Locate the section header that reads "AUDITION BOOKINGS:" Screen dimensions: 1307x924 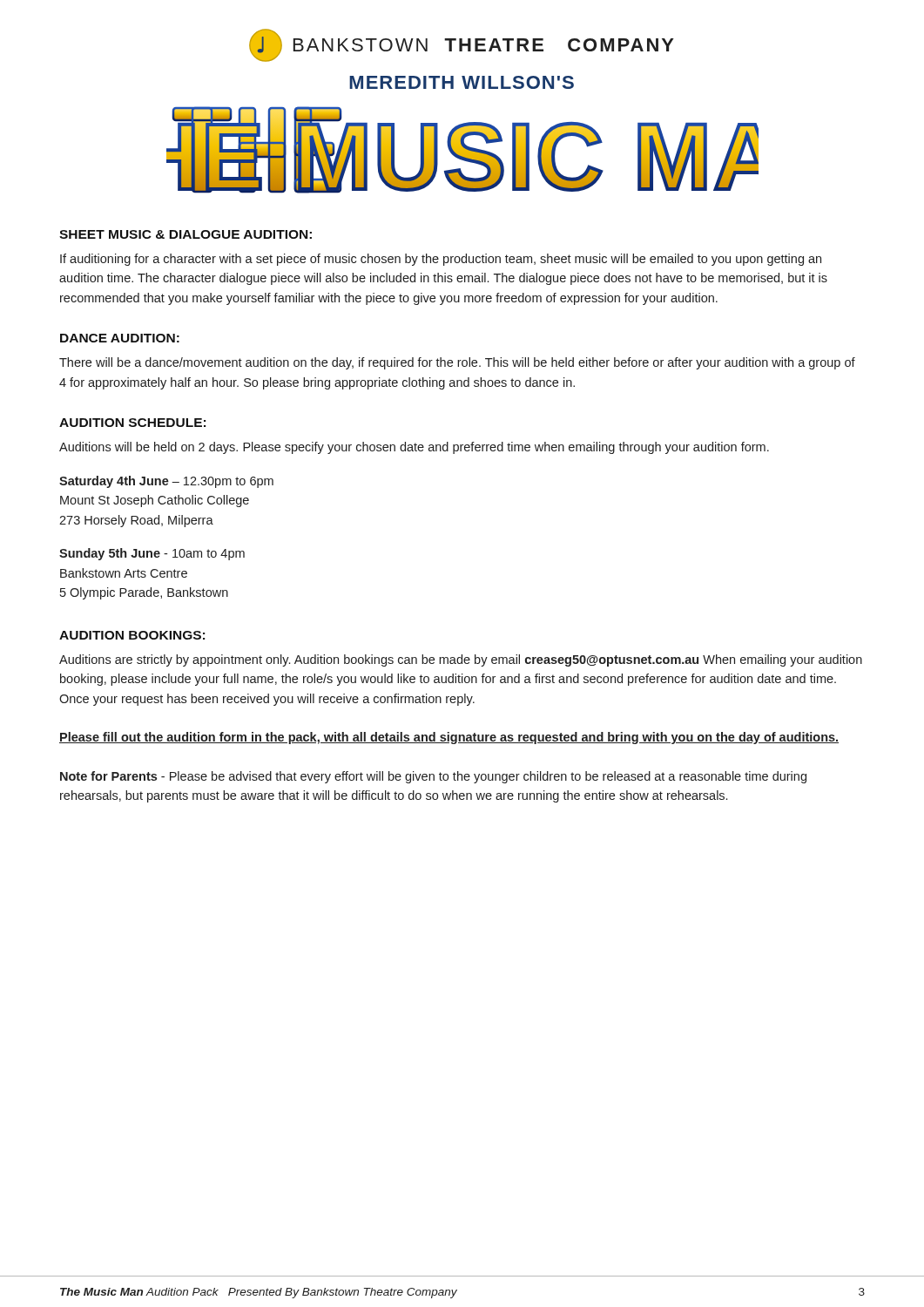[133, 634]
